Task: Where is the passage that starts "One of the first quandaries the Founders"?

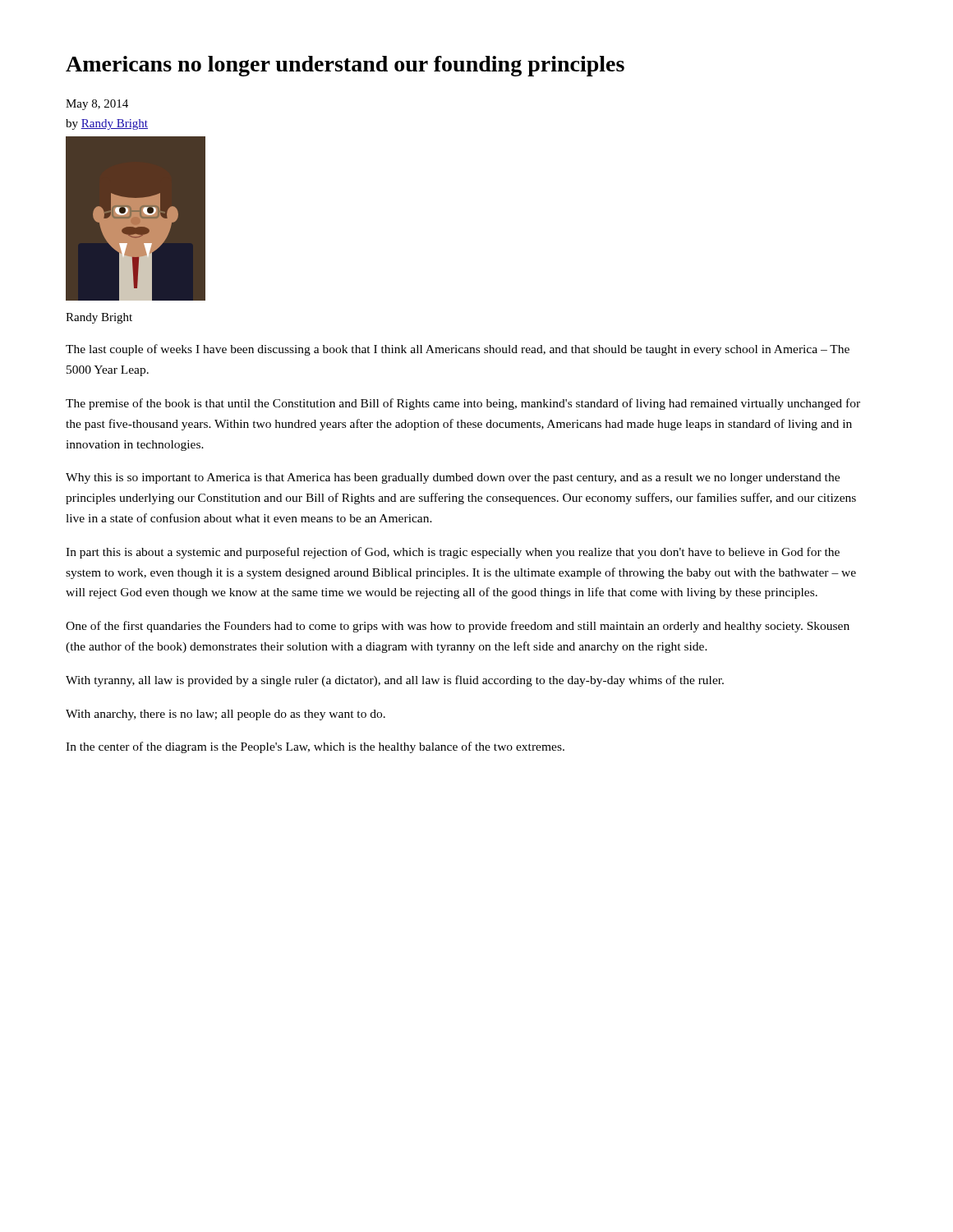Action: 458,636
